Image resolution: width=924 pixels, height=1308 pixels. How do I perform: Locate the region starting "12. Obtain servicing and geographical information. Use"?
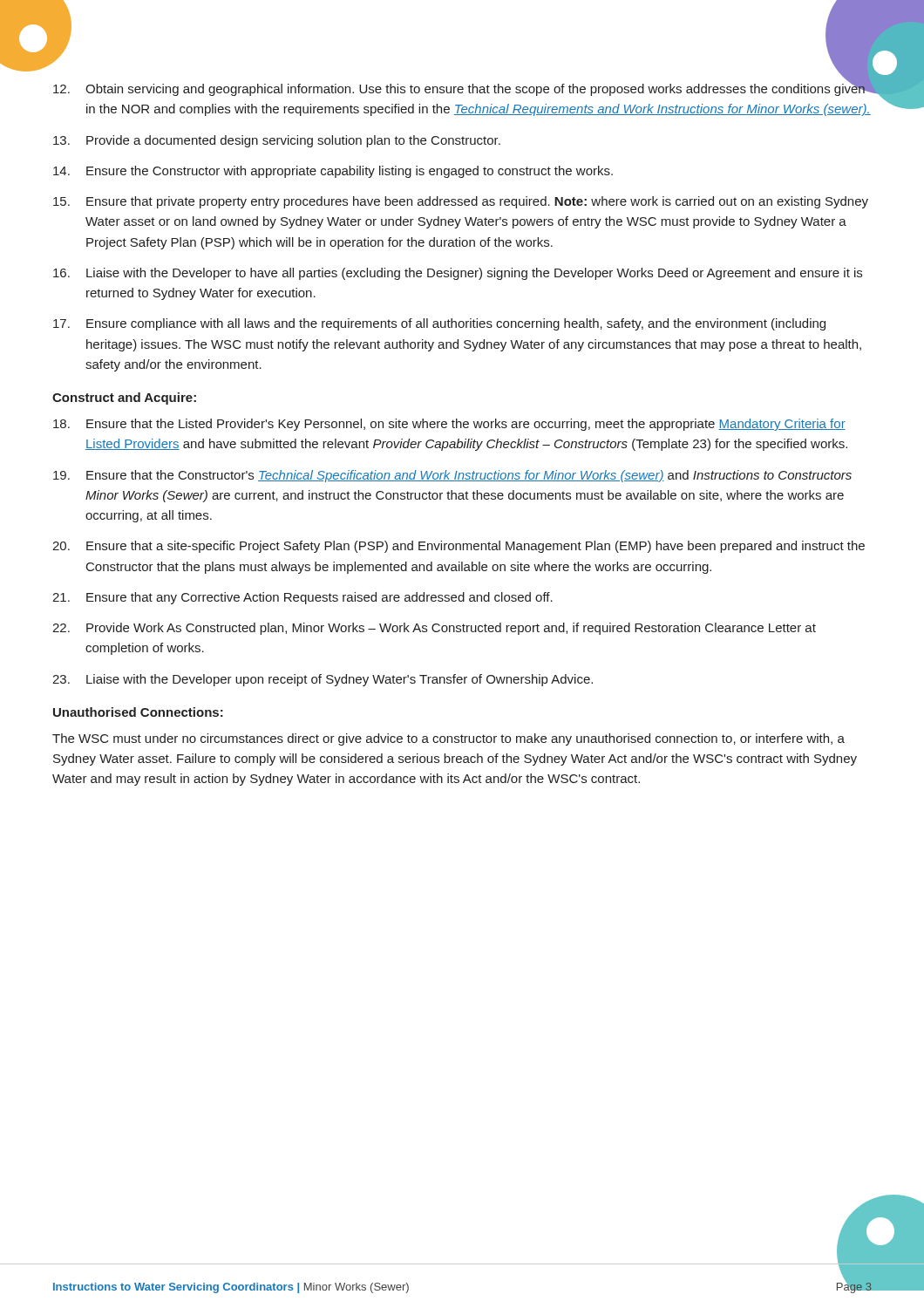pyautogui.click(x=462, y=99)
